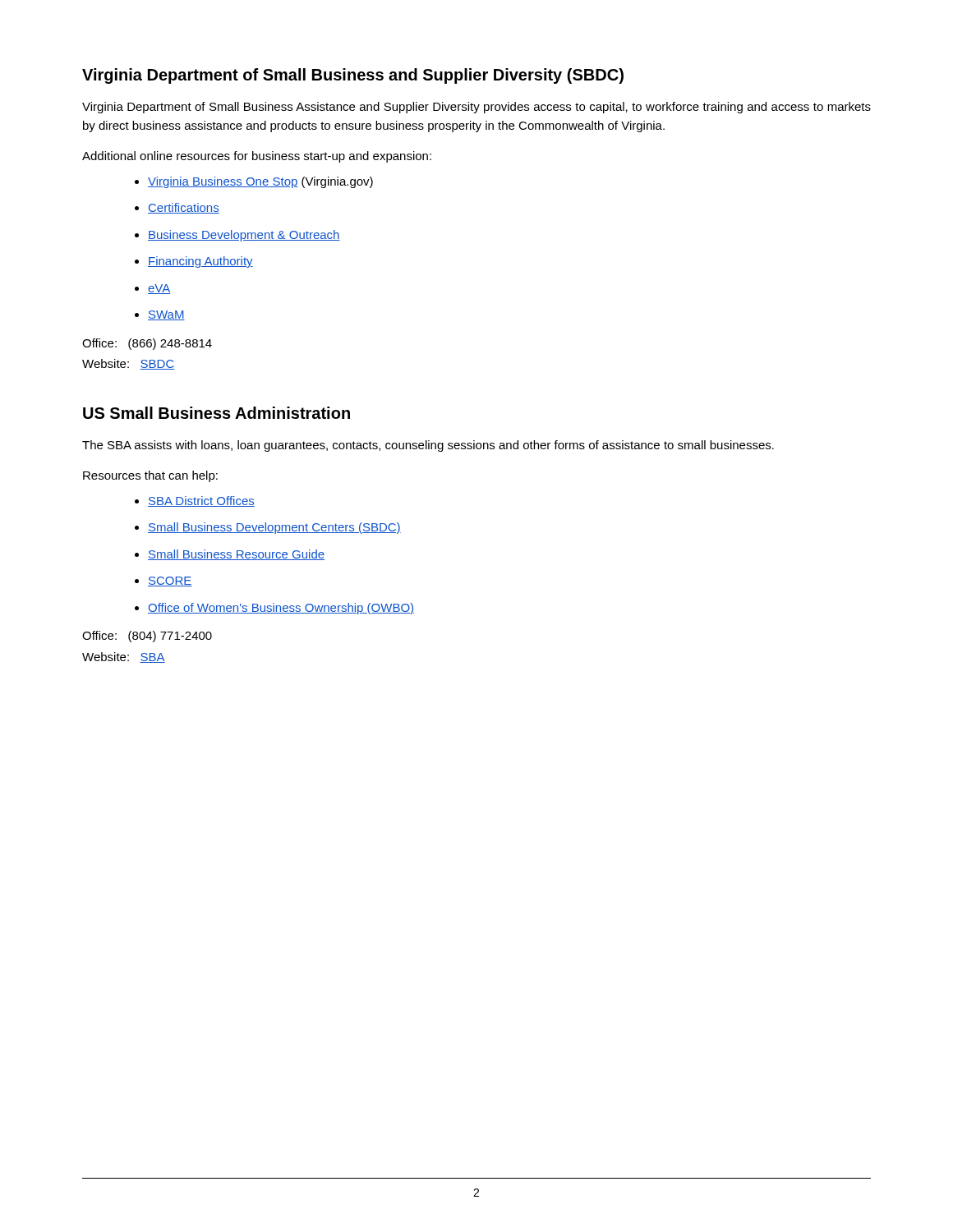Locate the text "Business Development & Outreach"
Viewport: 953px width, 1232px height.
click(244, 236)
